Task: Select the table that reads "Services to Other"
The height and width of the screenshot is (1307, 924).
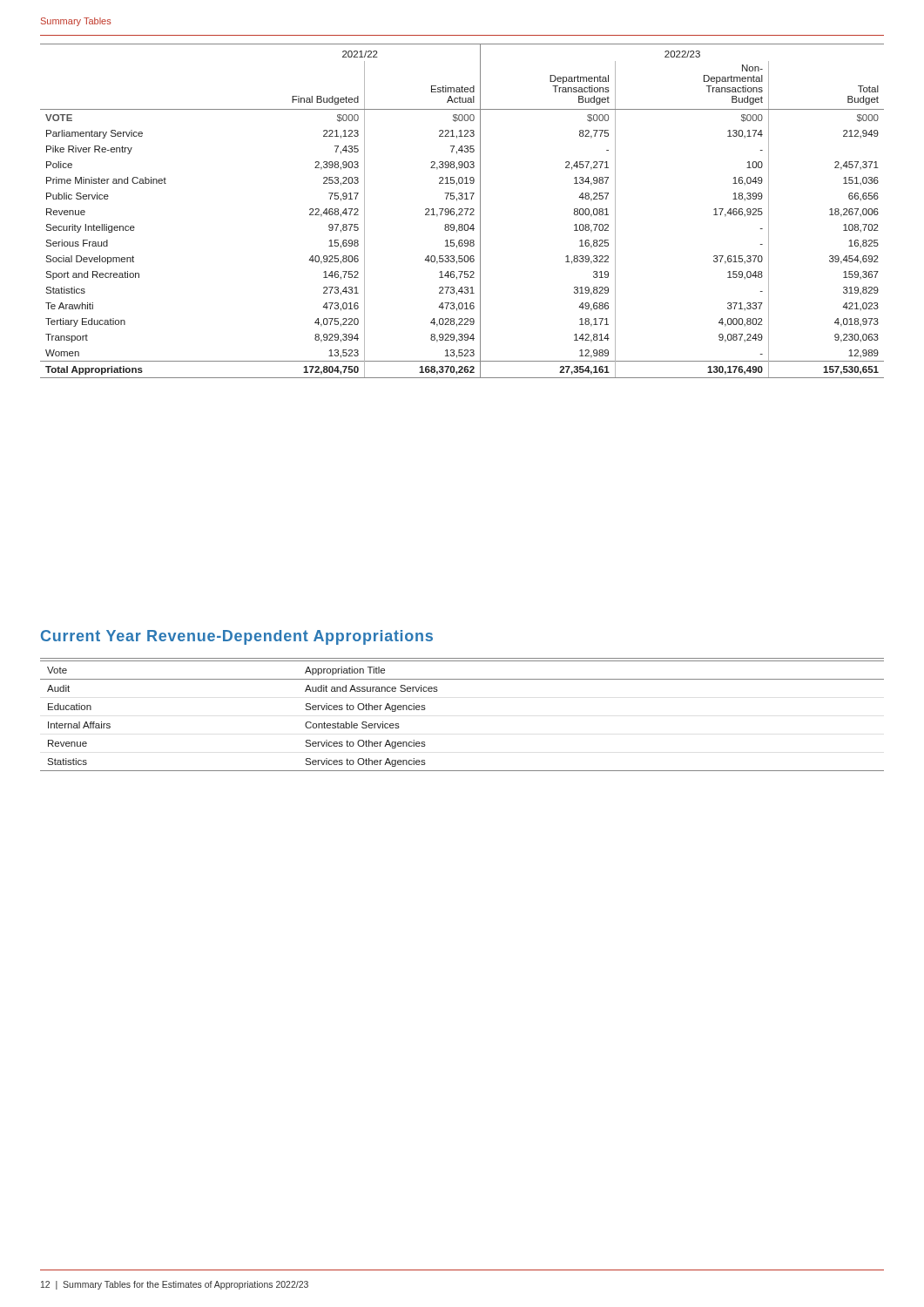Action: click(x=462, y=716)
